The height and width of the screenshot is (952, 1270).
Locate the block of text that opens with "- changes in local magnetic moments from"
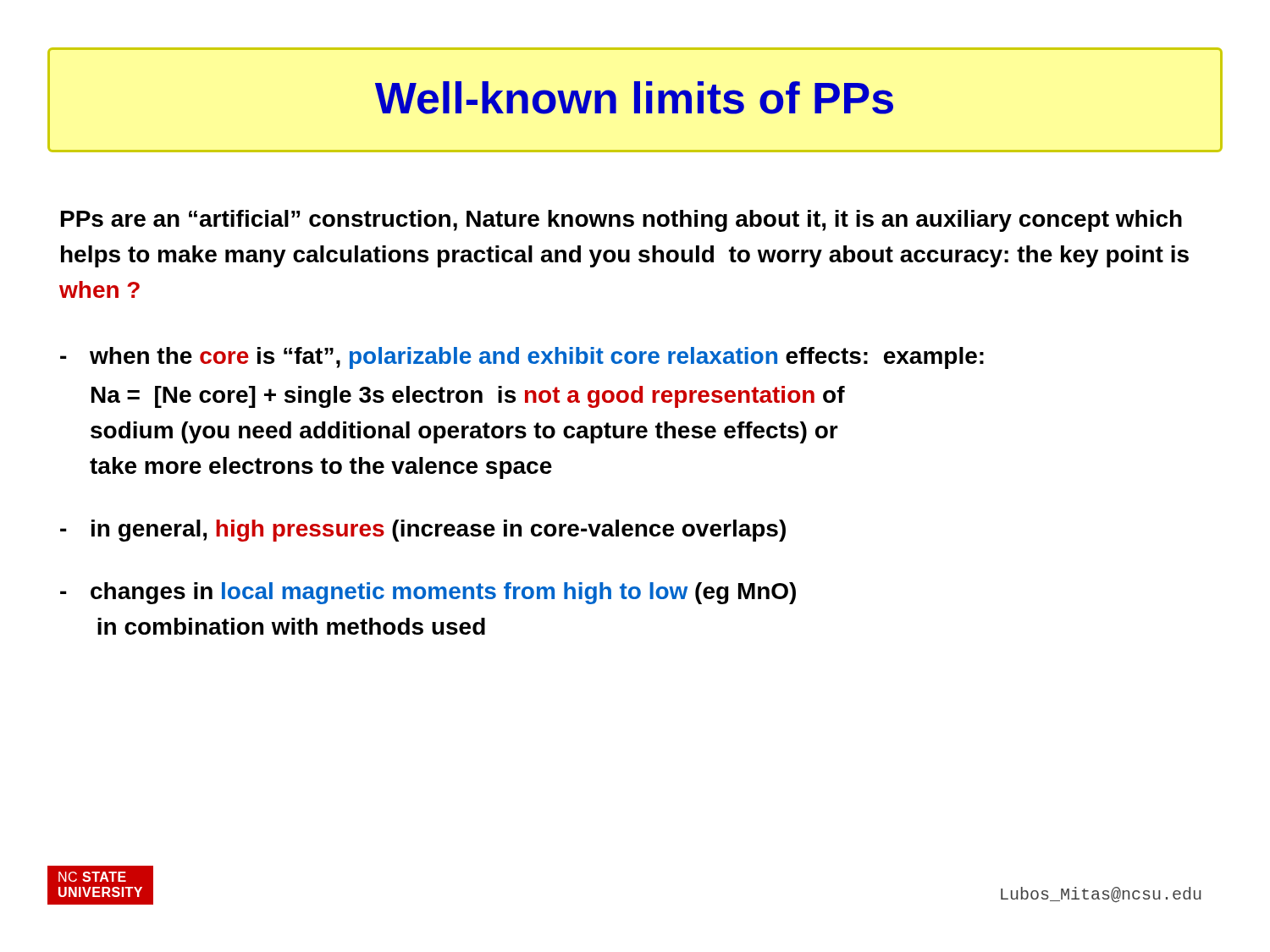click(x=635, y=609)
